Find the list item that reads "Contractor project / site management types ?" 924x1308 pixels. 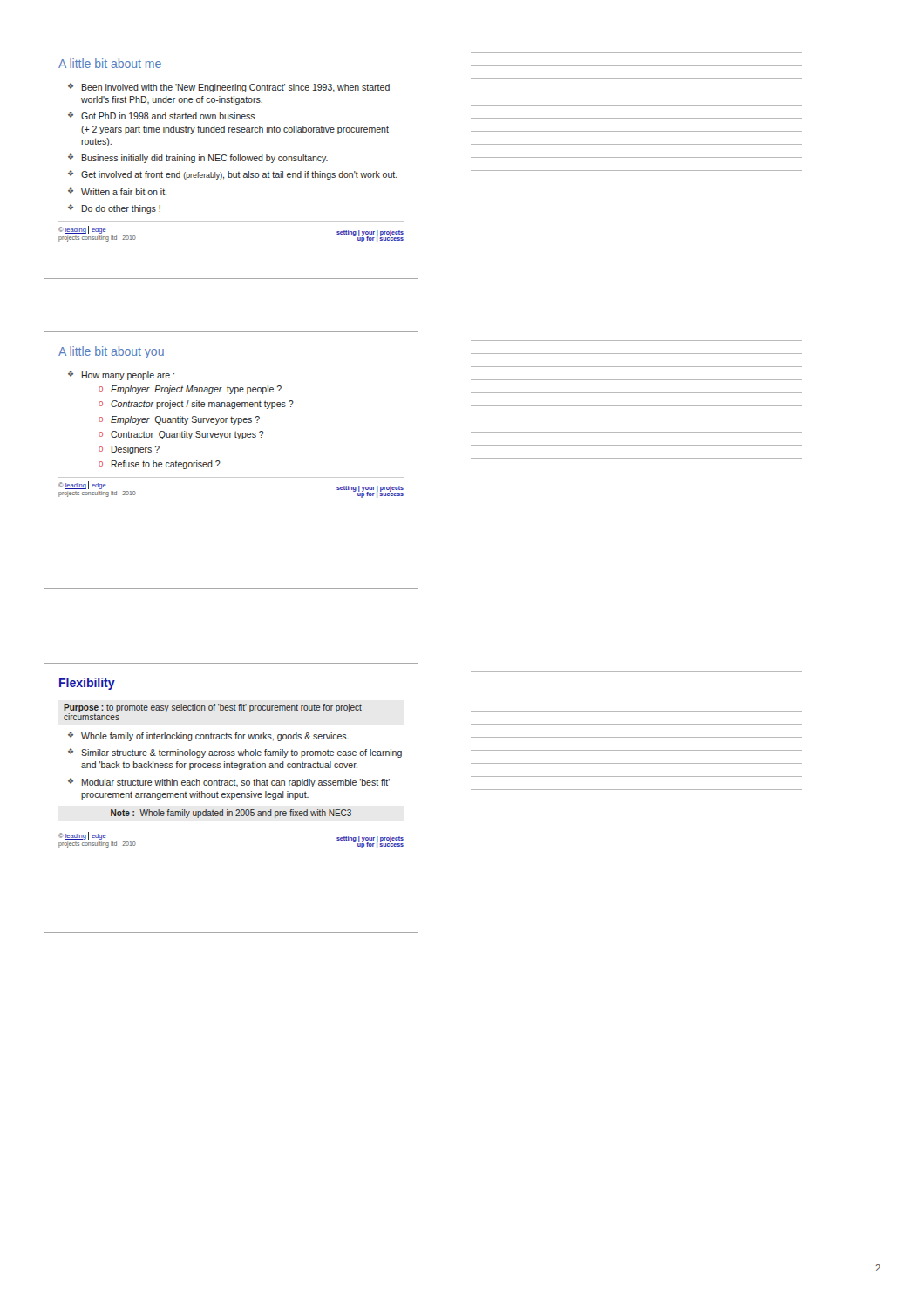click(x=202, y=404)
